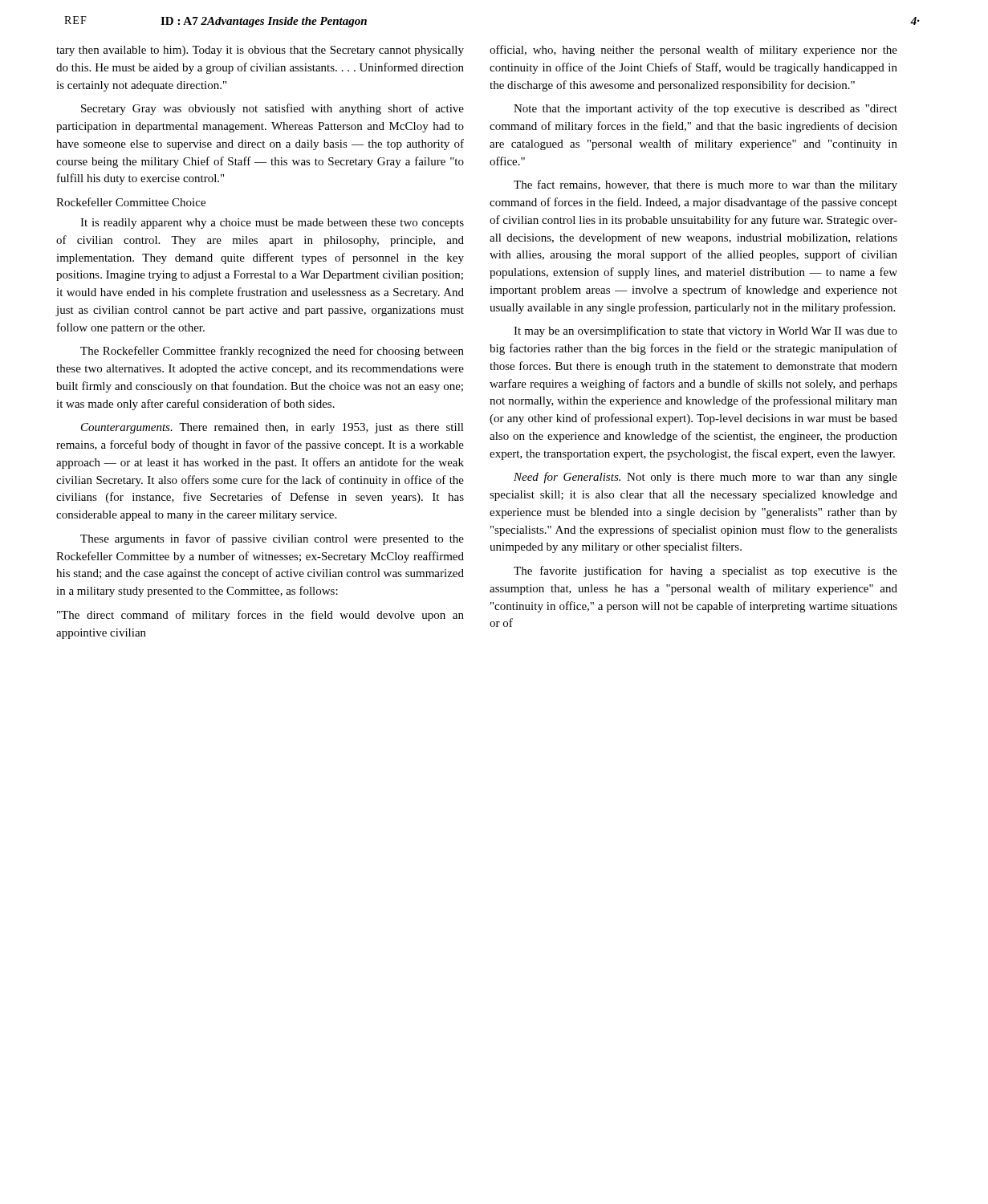Locate the region starting "These arguments in"

pos(260,565)
